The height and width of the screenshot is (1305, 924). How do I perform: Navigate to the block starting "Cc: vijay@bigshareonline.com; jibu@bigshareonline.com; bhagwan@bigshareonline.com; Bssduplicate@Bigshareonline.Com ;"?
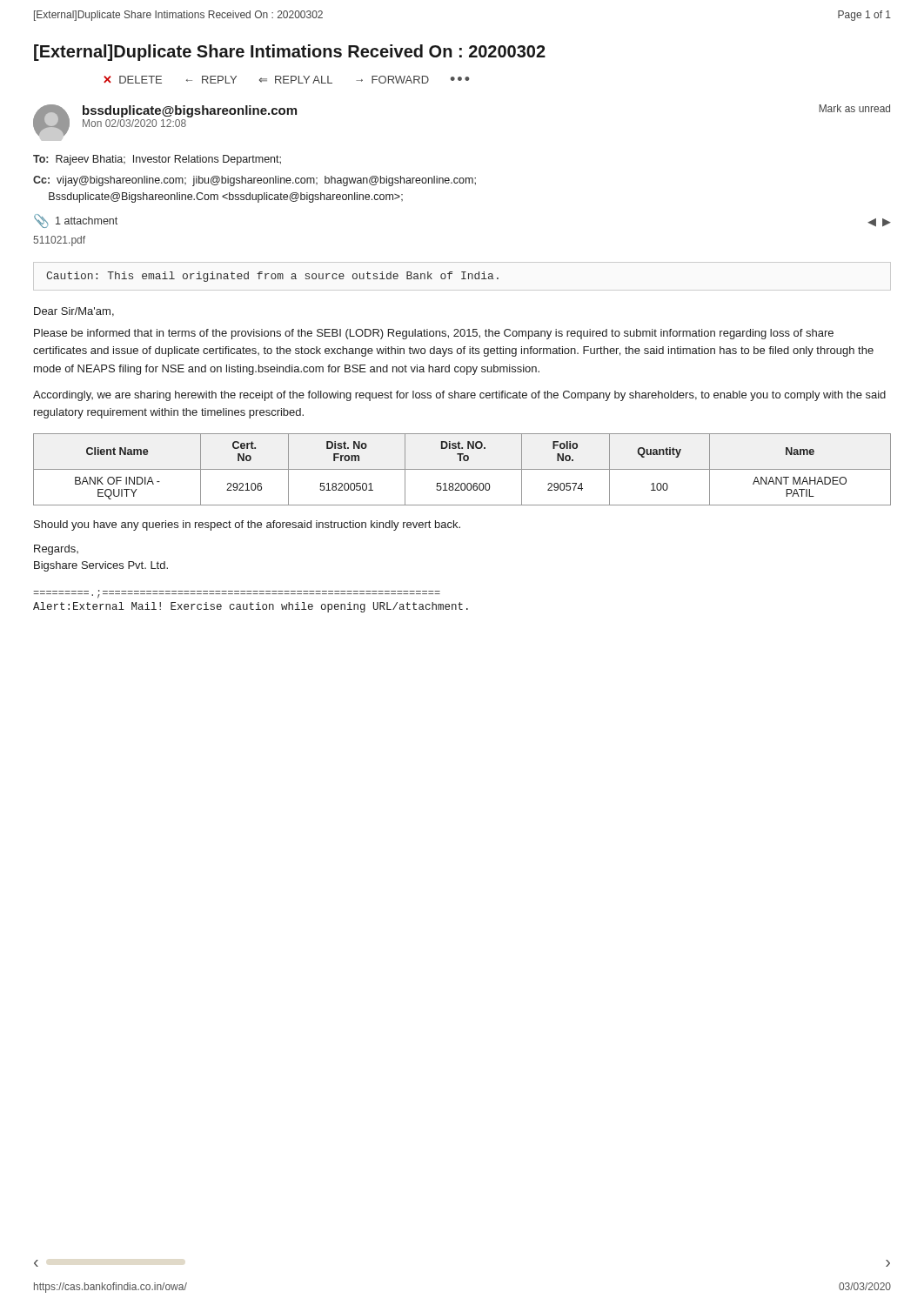pyautogui.click(x=255, y=188)
